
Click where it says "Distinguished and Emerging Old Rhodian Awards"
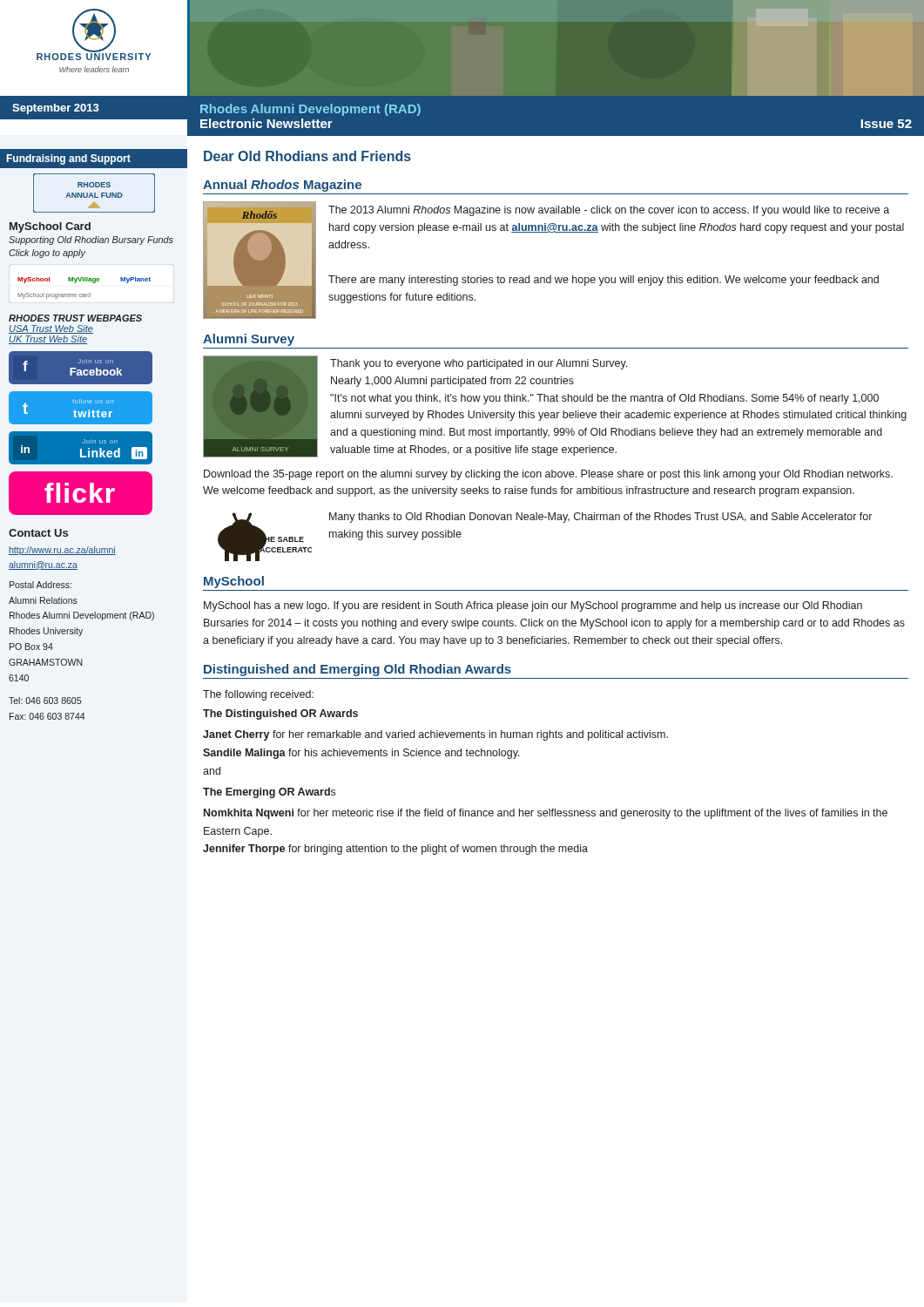[357, 669]
